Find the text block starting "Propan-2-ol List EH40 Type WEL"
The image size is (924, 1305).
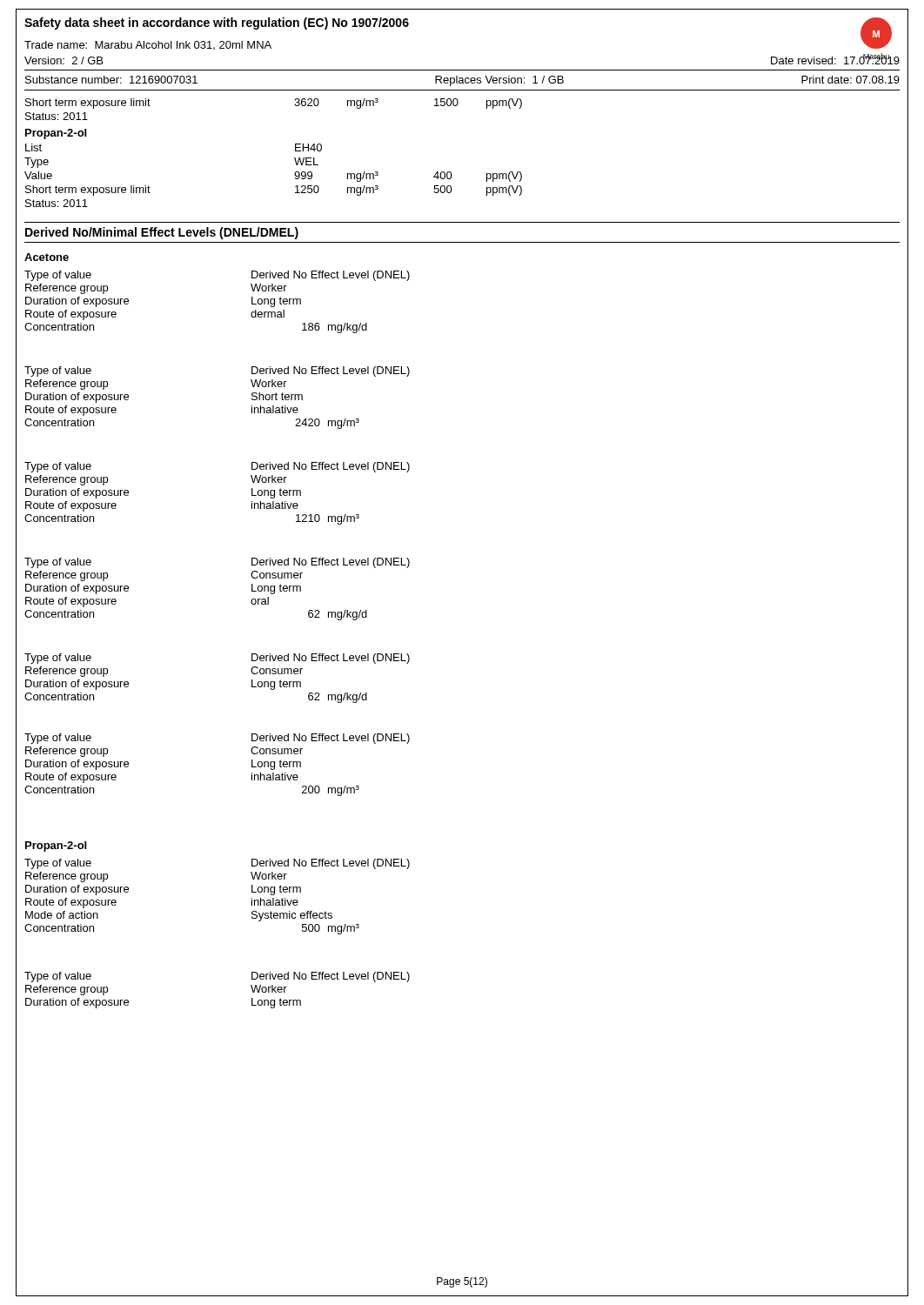click(56, 134)
